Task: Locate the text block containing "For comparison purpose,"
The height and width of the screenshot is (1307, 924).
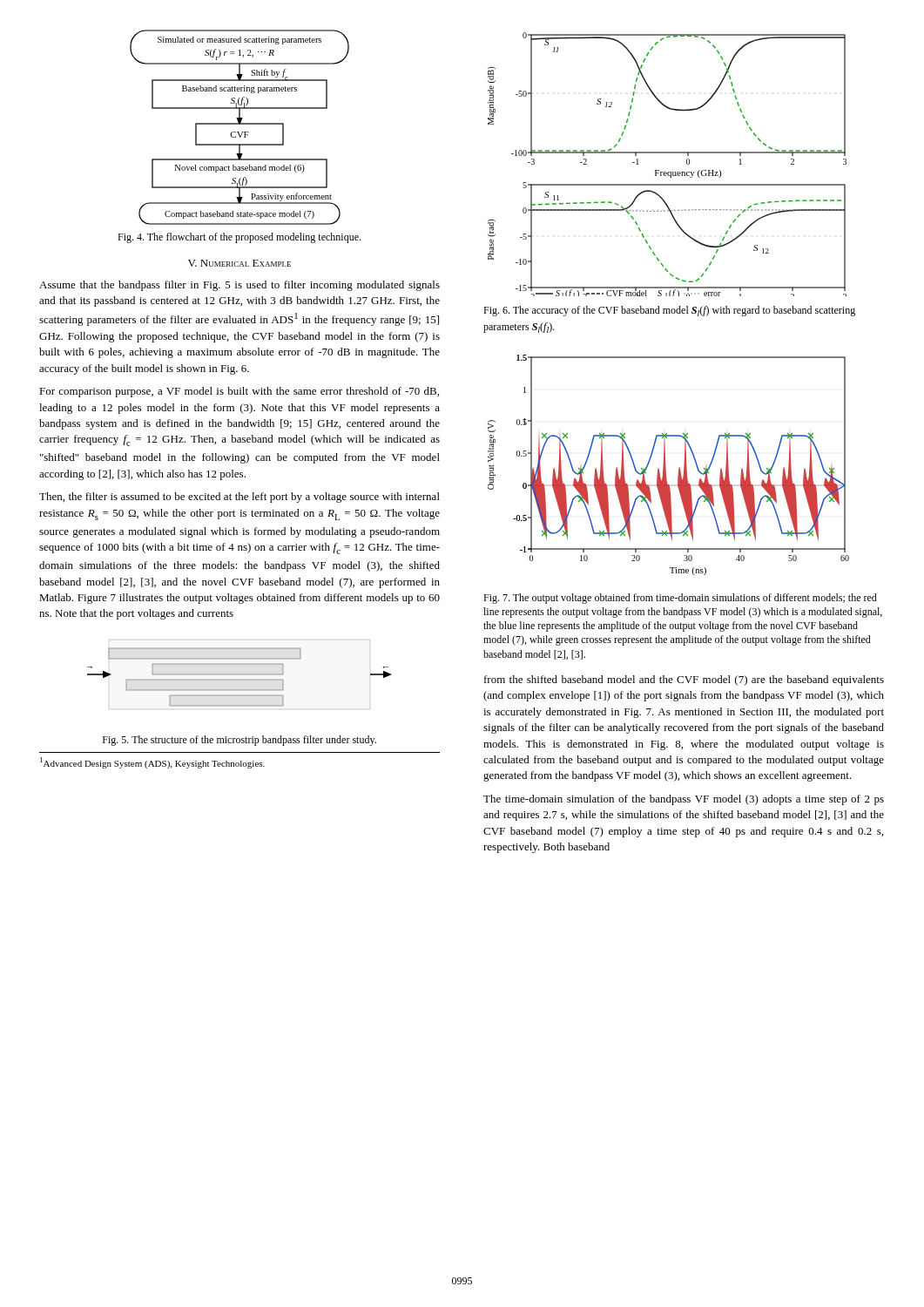Action: pos(240,432)
